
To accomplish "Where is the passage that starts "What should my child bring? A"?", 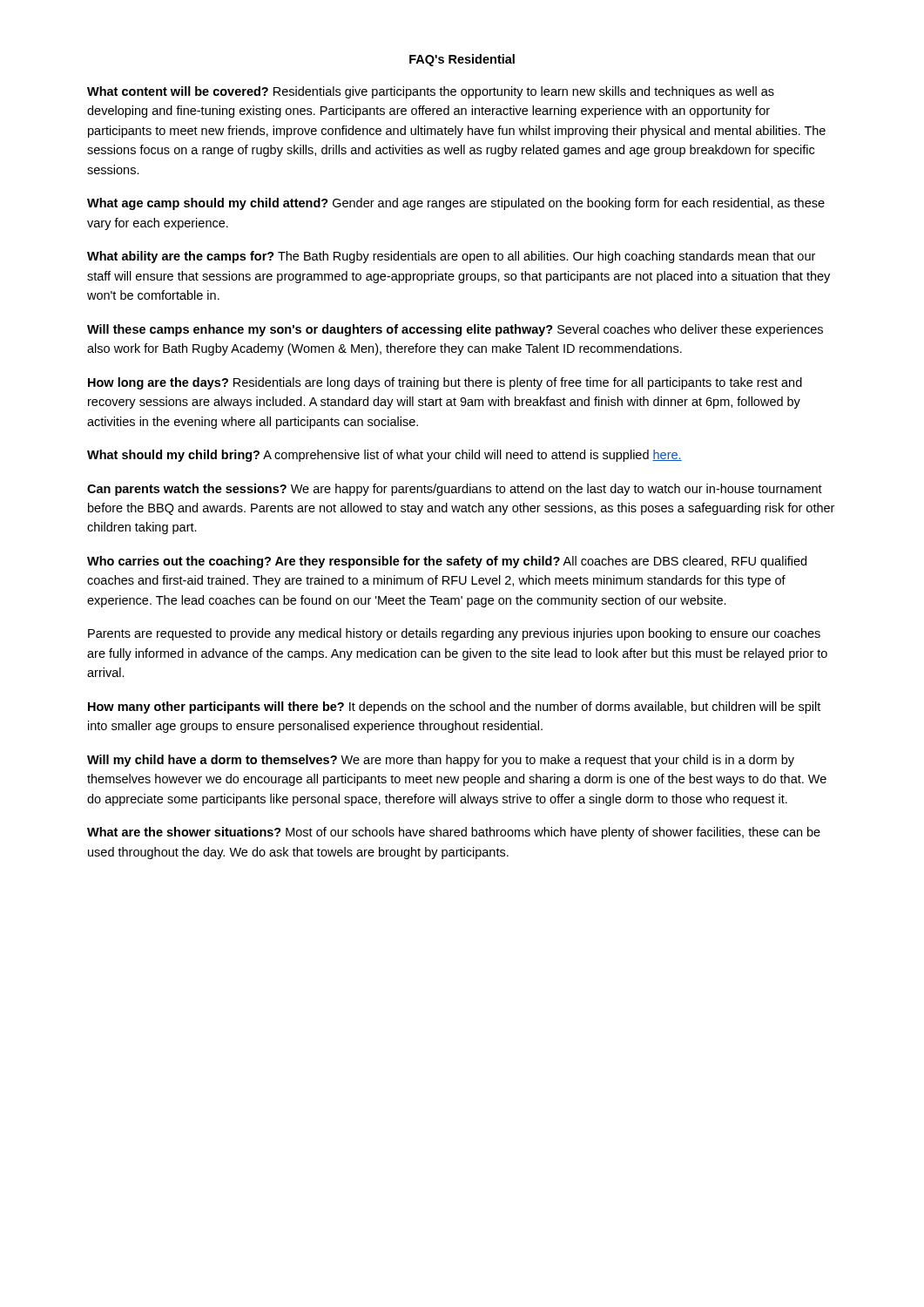I will 384,455.
